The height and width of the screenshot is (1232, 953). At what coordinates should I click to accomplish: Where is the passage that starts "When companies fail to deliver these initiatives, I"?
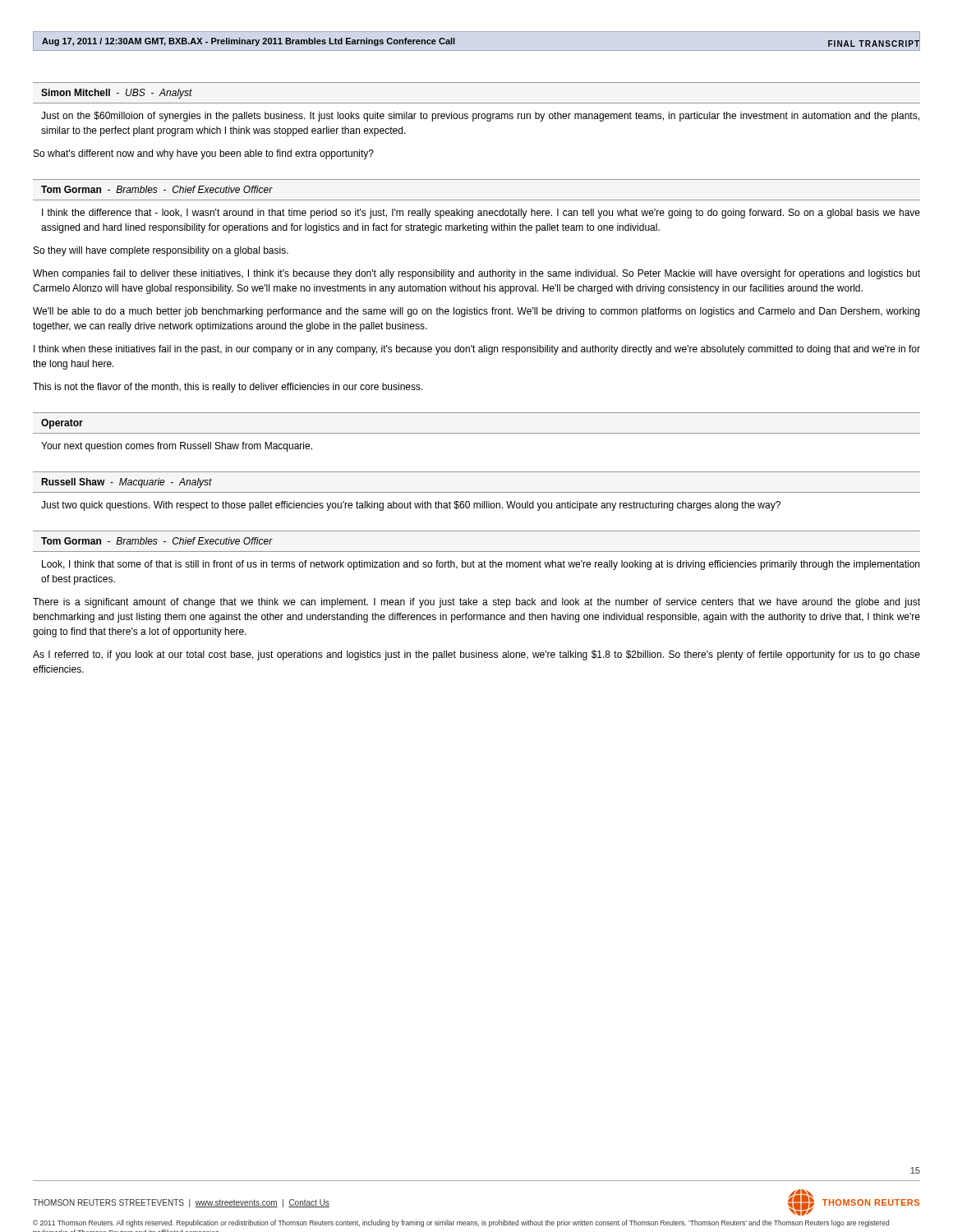coord(476,281)
